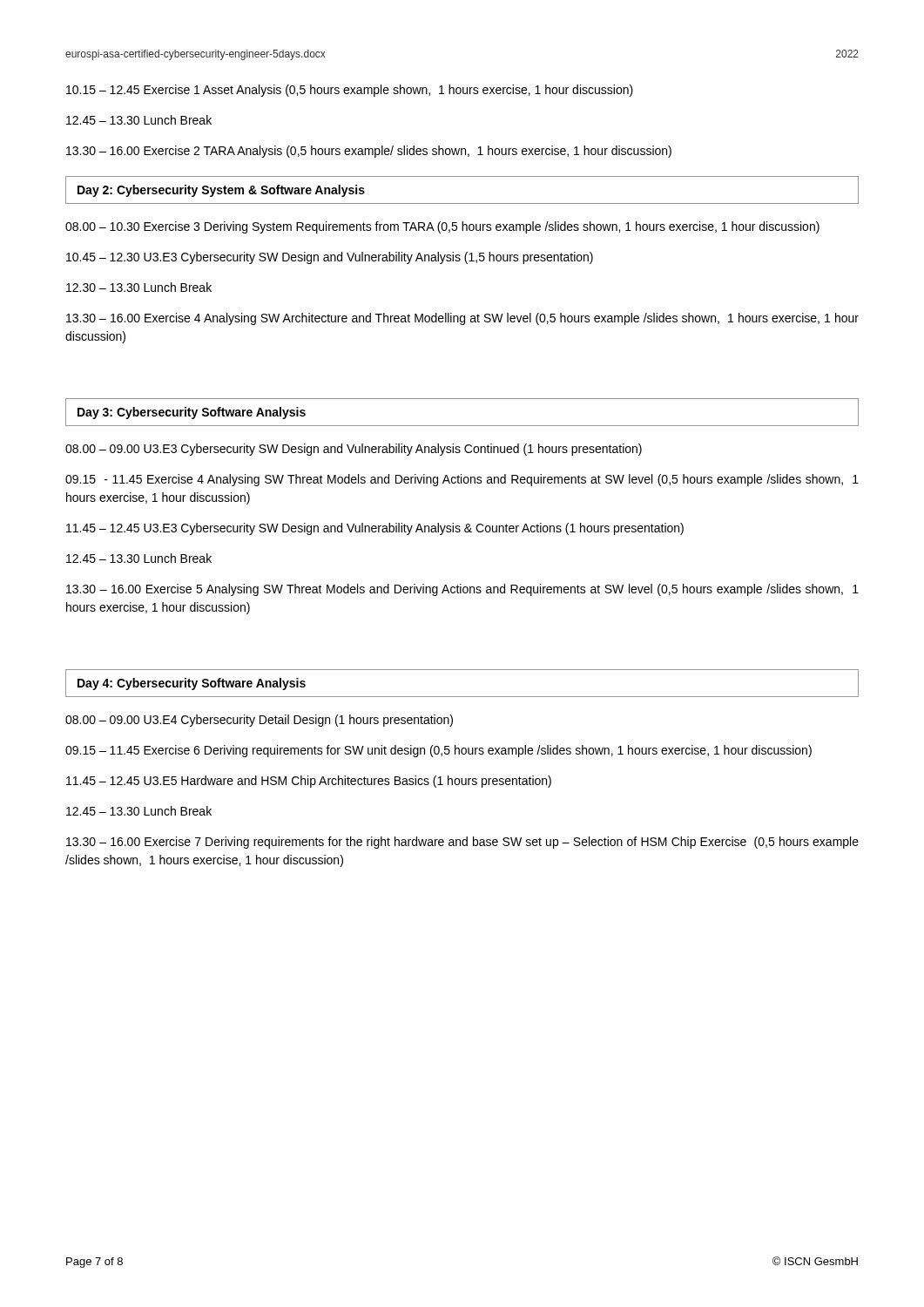The height and width of the screenshot is (1307, 924).
Task: Find the region starting "30 – 16.00 Exercise 2 TARA"
Action: click(369, 151)
